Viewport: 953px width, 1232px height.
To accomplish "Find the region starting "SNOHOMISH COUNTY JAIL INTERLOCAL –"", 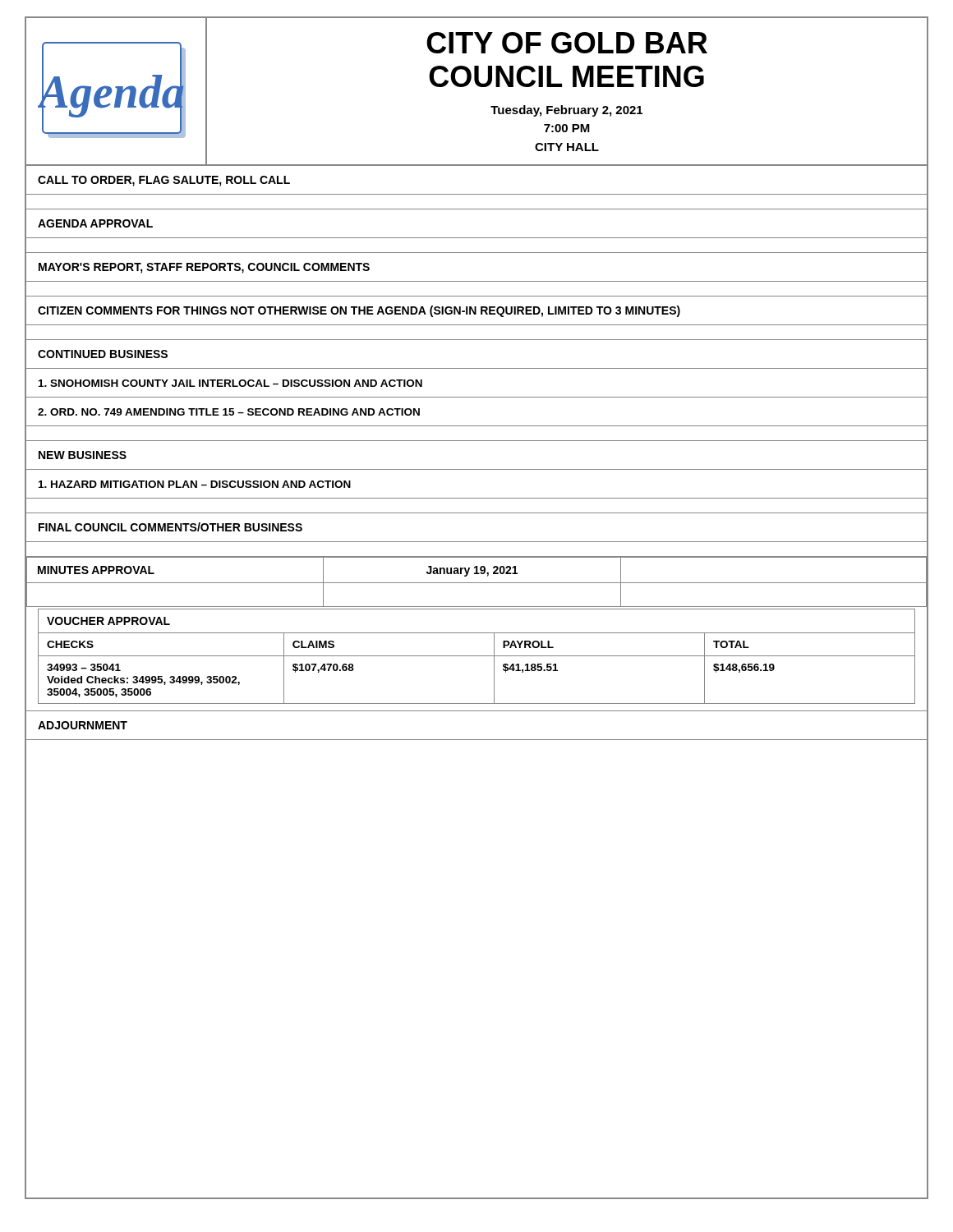I will pos(230,383).
